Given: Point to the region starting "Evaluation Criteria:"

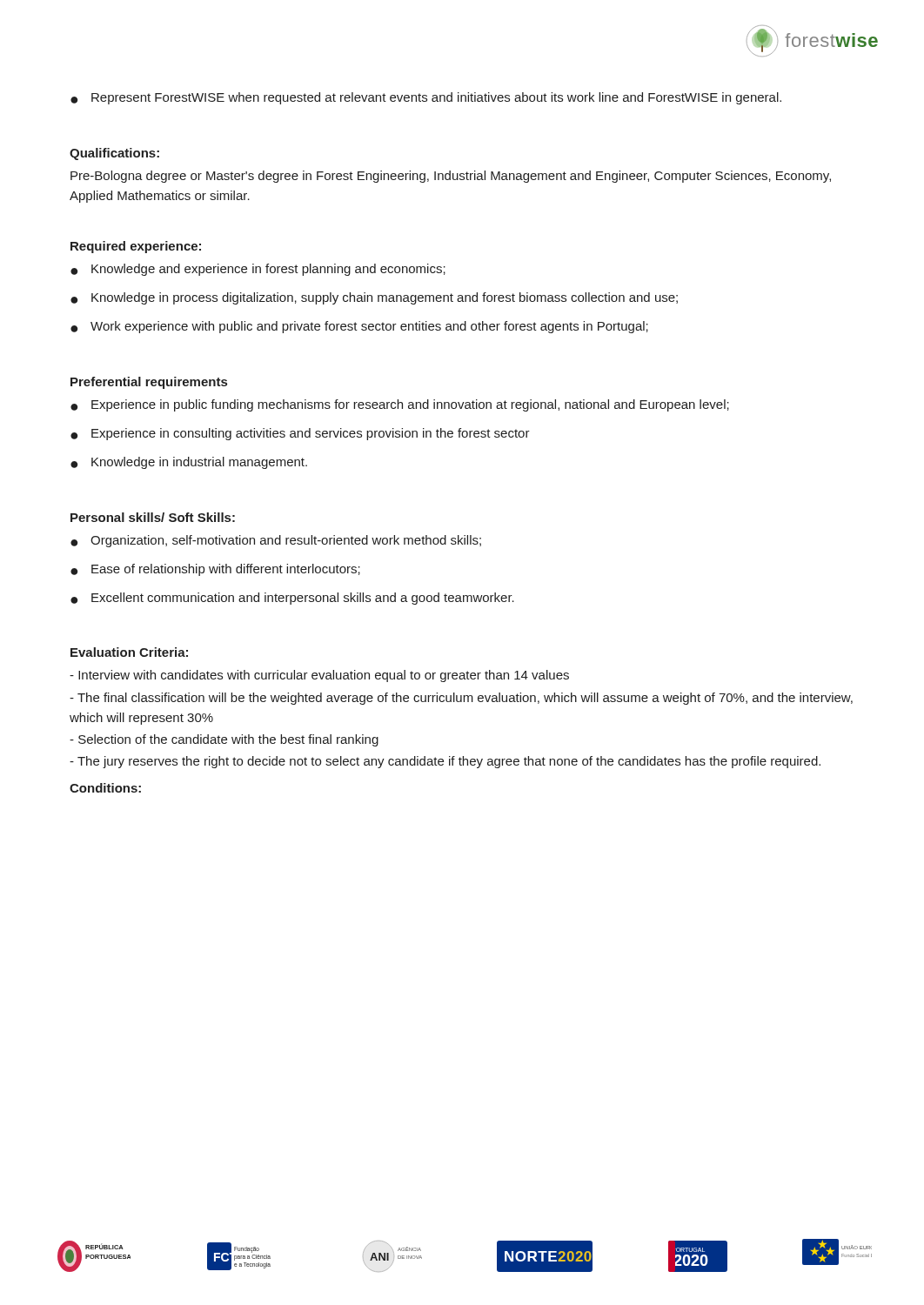Looking at the screenshot, I should pyautogui.click(x=129, y=652).
